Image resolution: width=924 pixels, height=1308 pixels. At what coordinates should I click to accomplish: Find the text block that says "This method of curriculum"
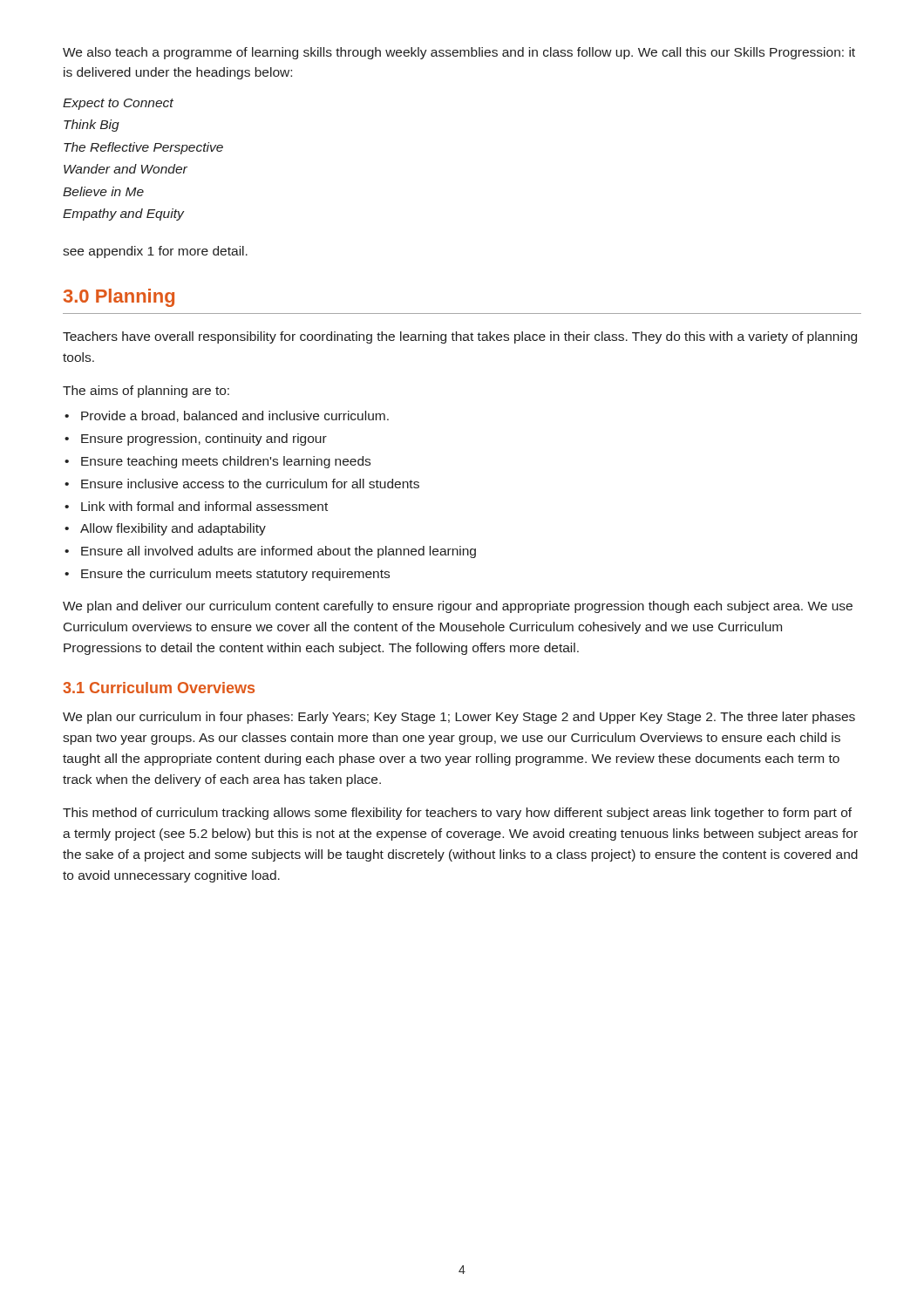point(460,844)
